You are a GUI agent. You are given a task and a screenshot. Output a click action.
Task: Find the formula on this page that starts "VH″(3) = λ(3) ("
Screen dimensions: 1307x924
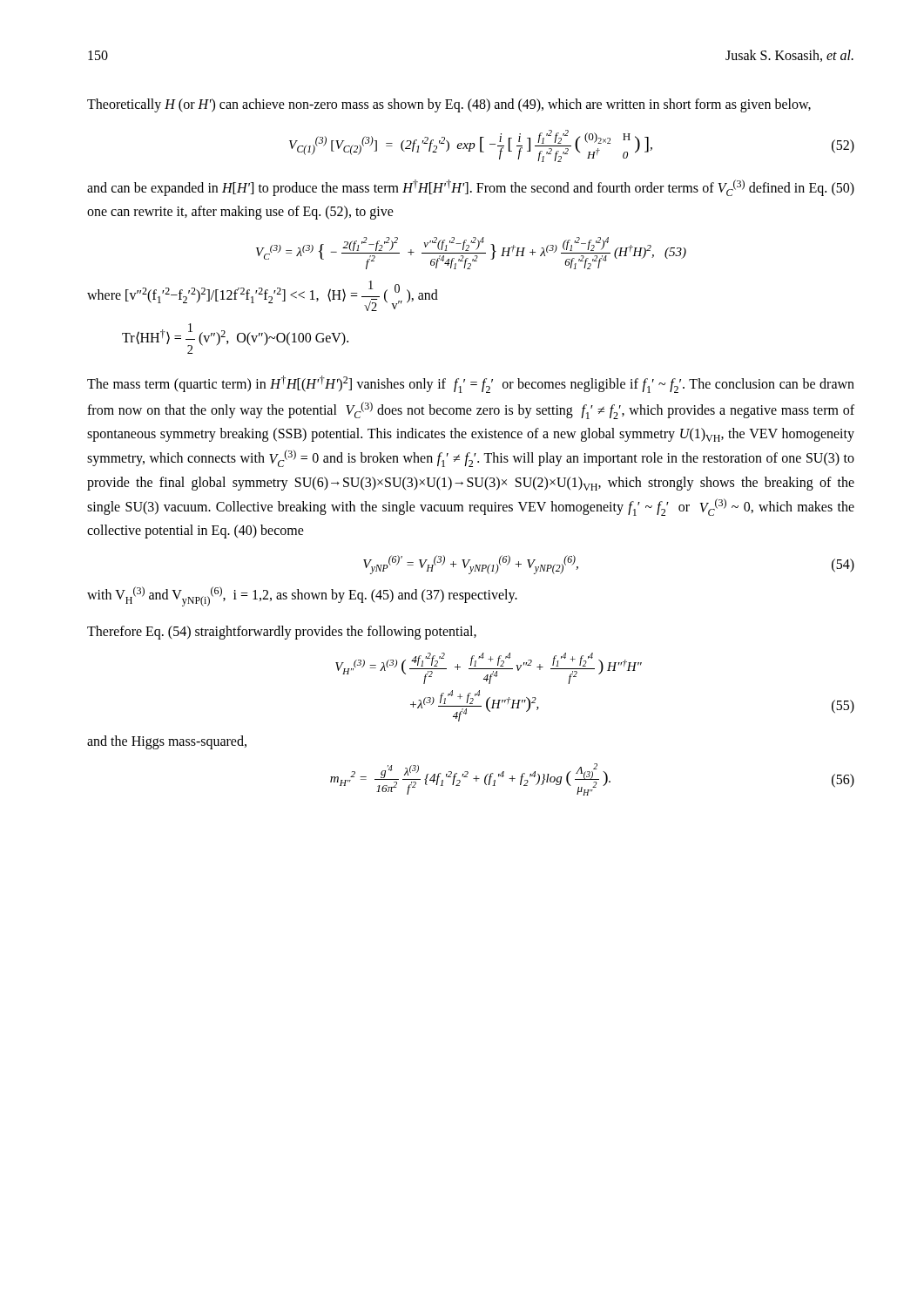pos(471,687)
